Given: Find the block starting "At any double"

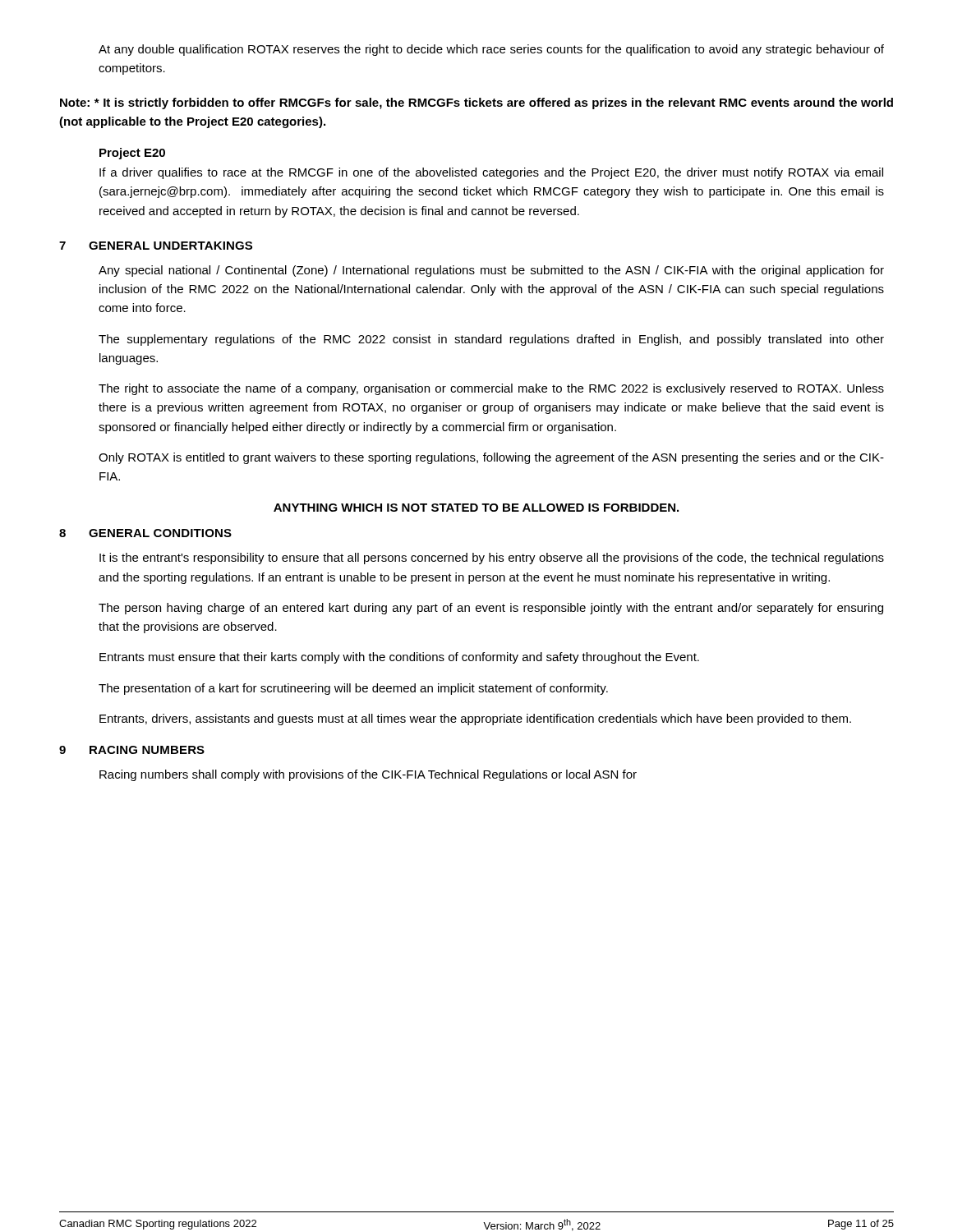Looking at the screenshot, I should (x=491, y=58).
